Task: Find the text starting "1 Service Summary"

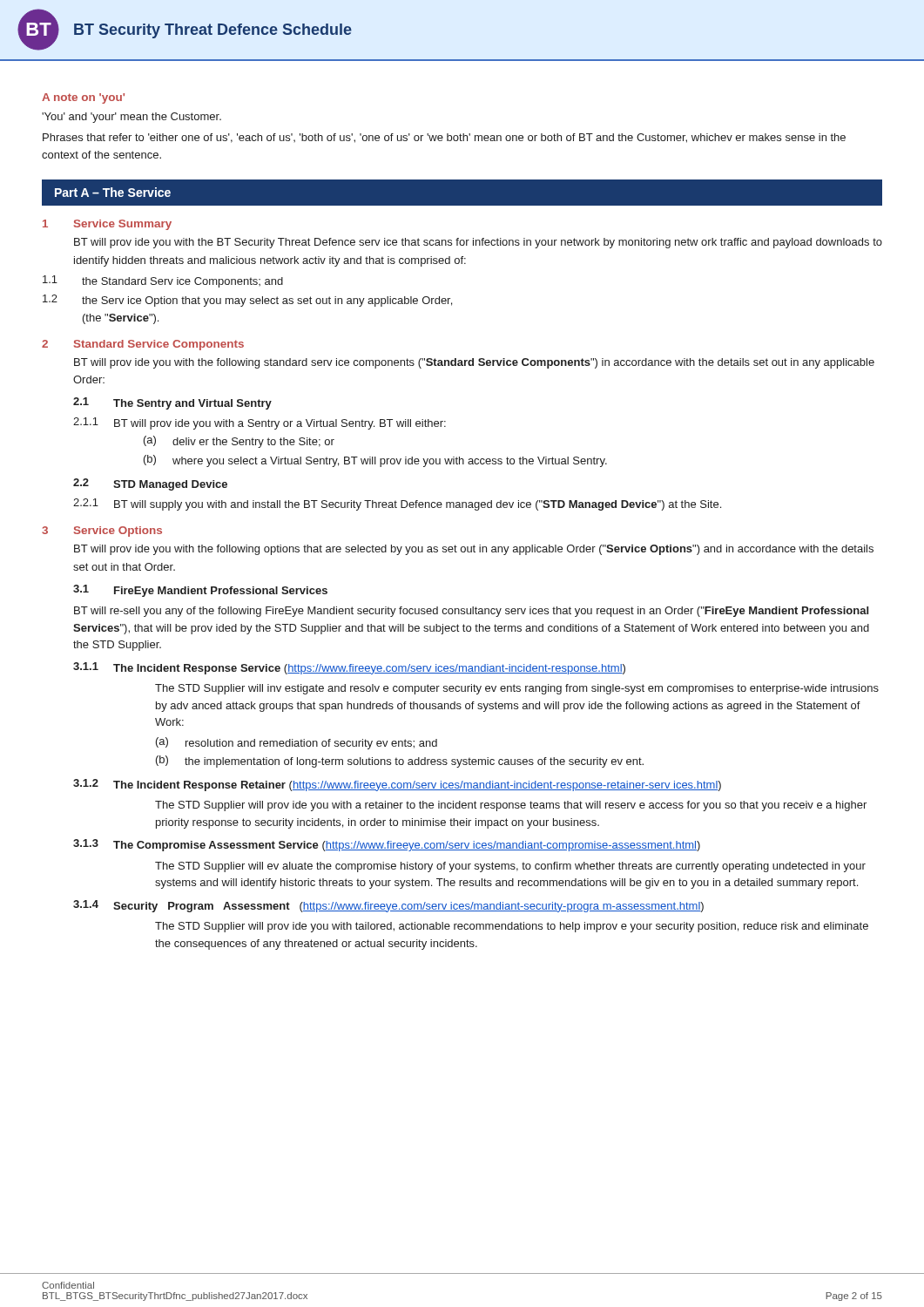Action: [107, 224]
